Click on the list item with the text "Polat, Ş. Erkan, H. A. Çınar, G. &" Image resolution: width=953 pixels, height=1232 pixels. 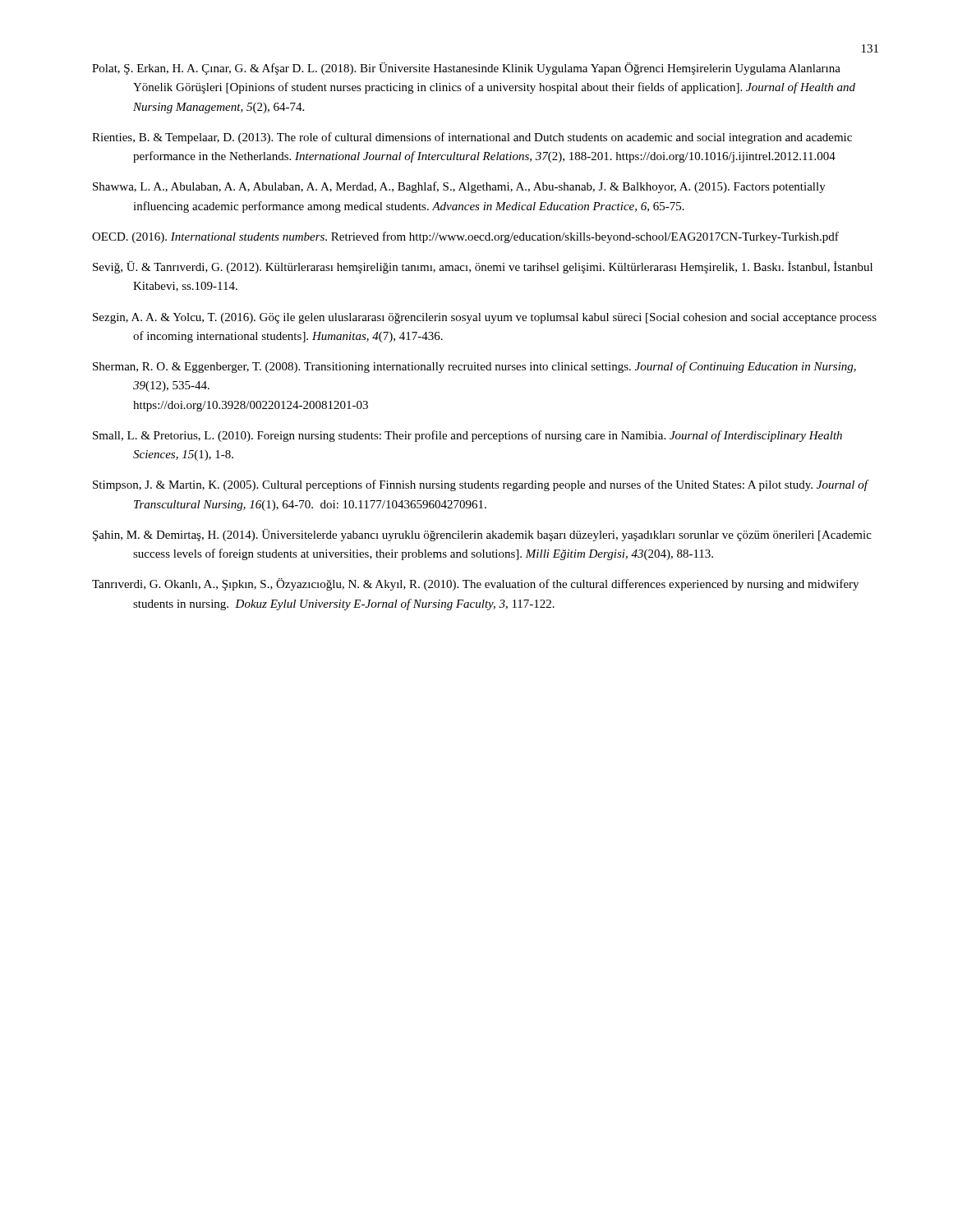tap(474, 87)
